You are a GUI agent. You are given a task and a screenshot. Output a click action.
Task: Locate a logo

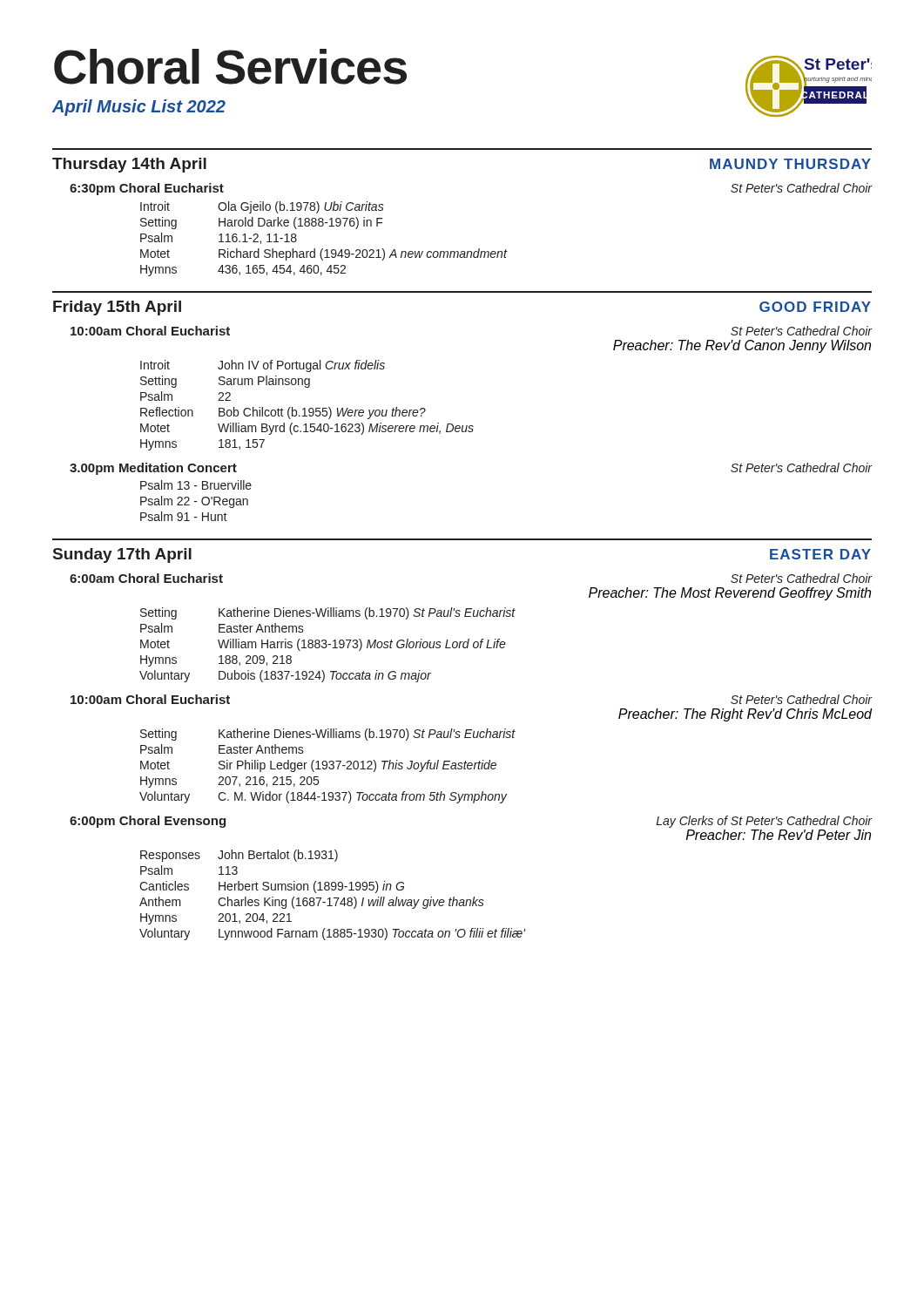(802, 91)
